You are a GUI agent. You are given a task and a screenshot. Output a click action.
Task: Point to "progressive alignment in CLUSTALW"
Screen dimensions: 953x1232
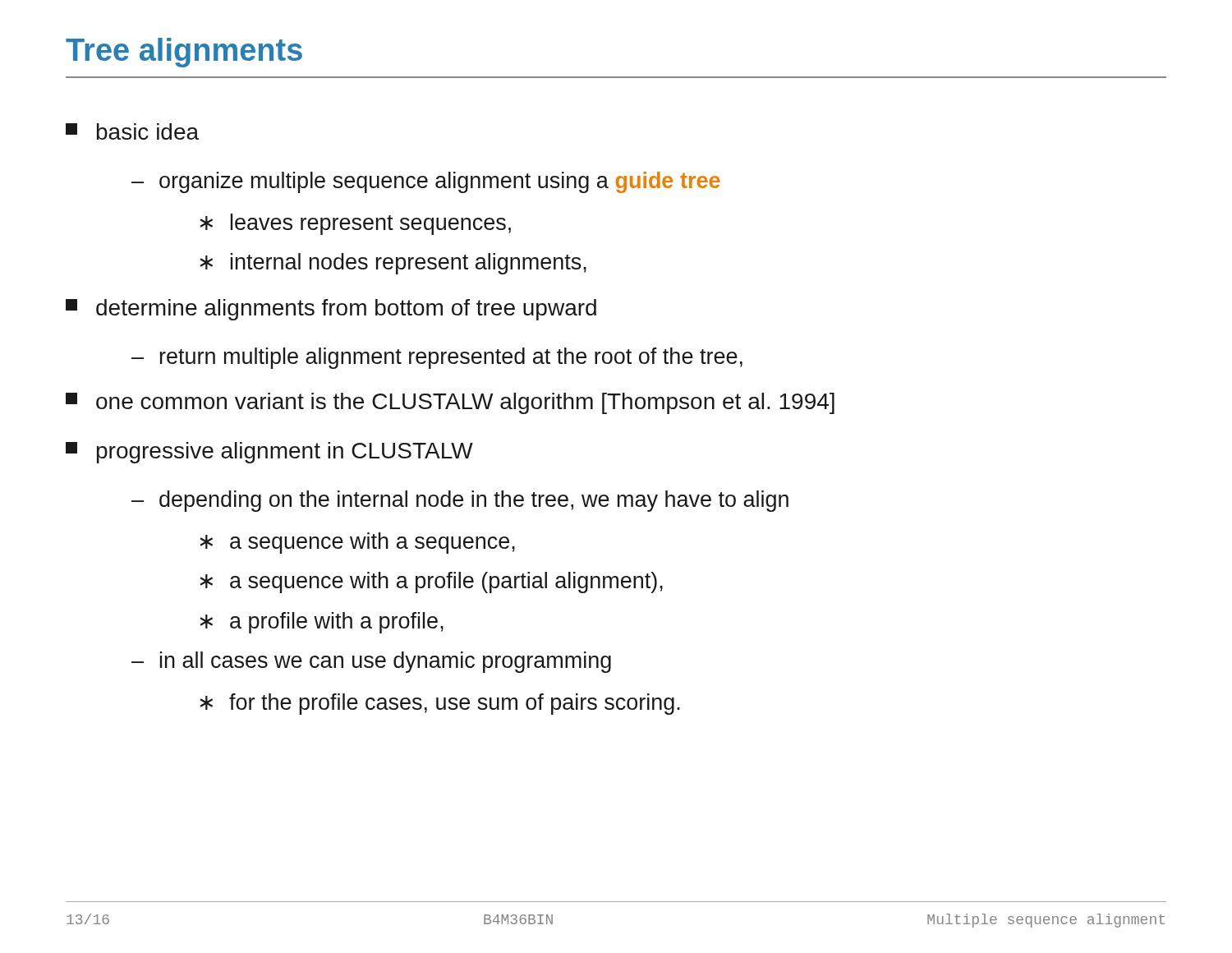269,453
